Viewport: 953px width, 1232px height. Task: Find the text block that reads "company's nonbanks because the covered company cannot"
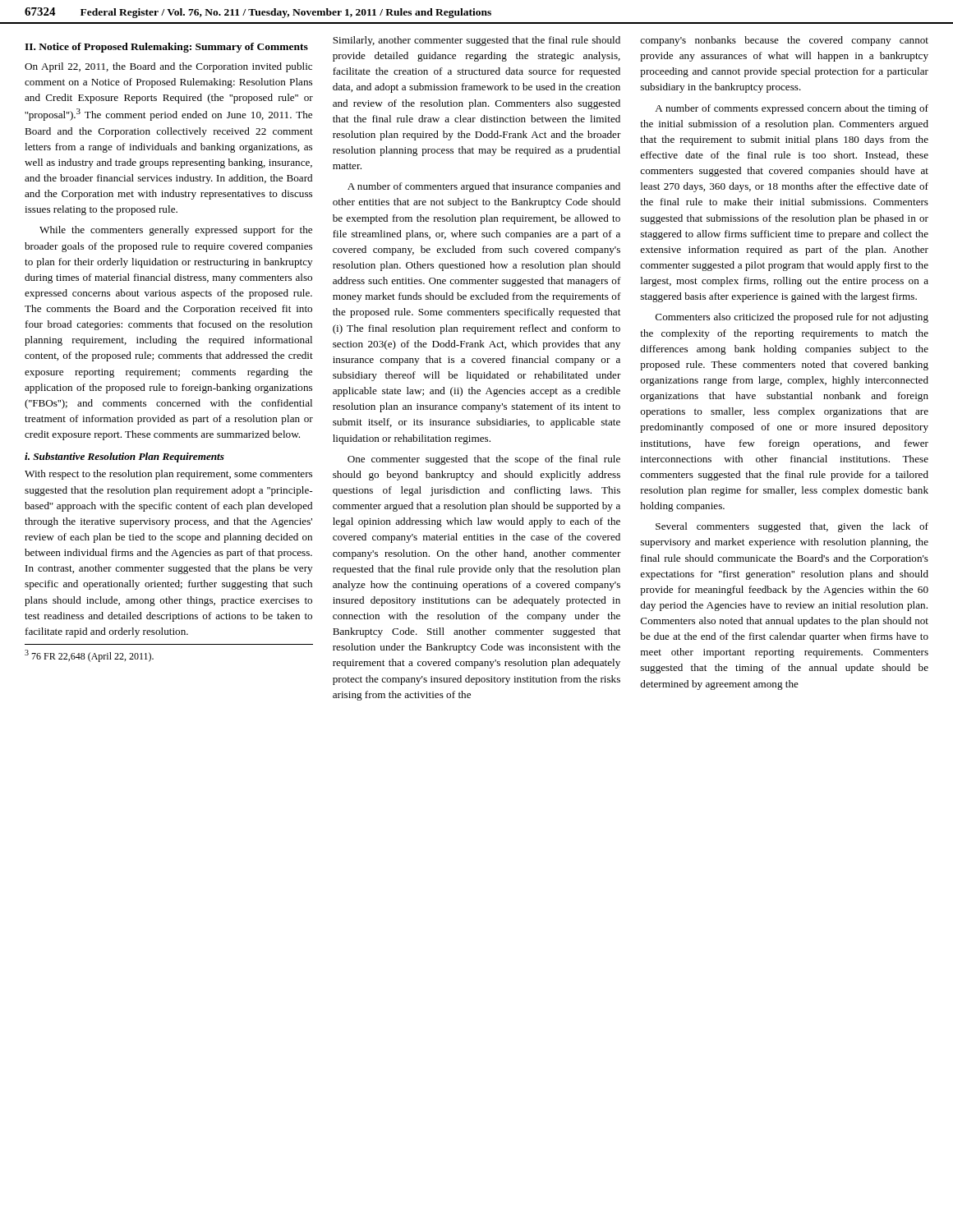[x=784, y=362]
